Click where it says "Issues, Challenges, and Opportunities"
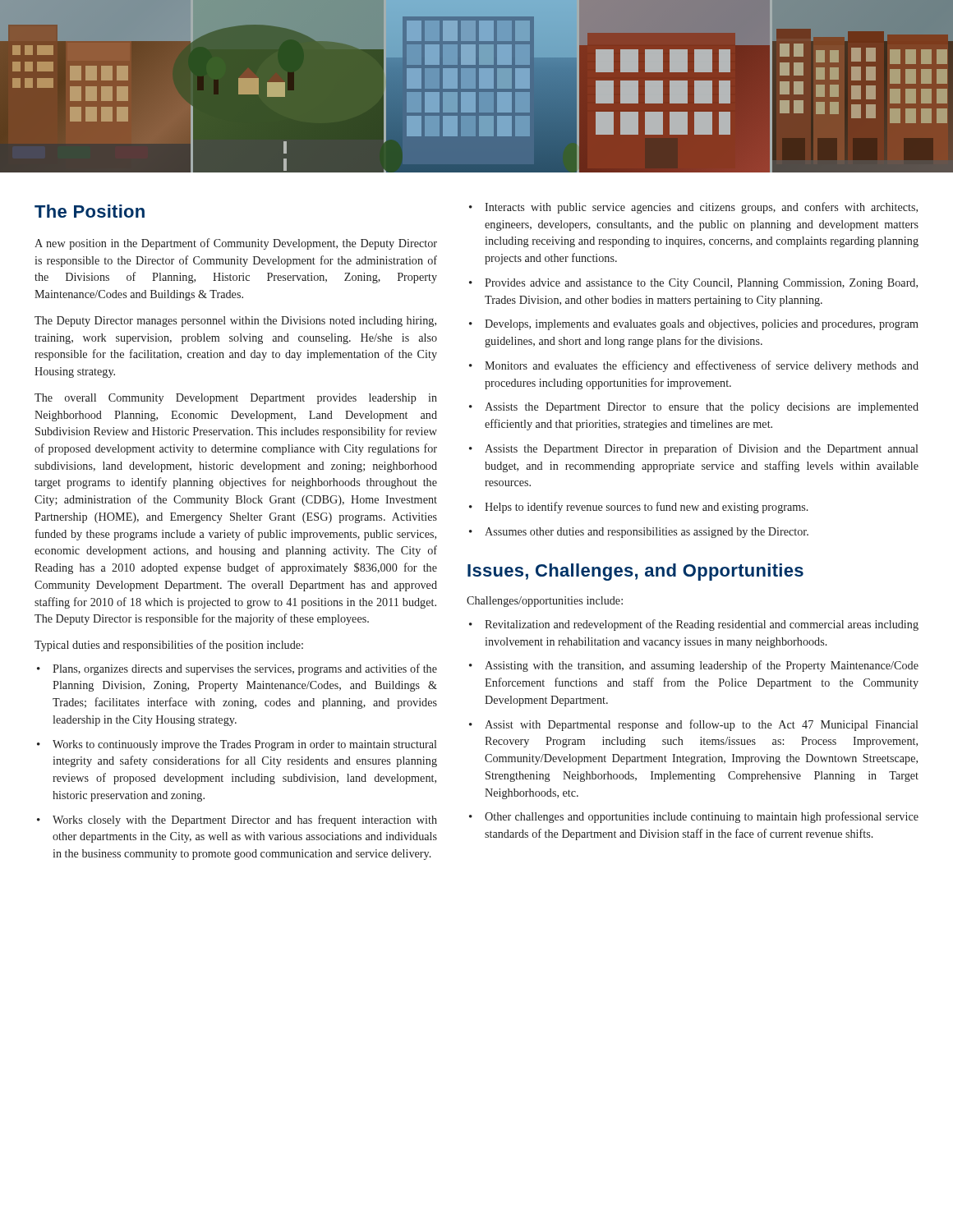 click(635, 571)
